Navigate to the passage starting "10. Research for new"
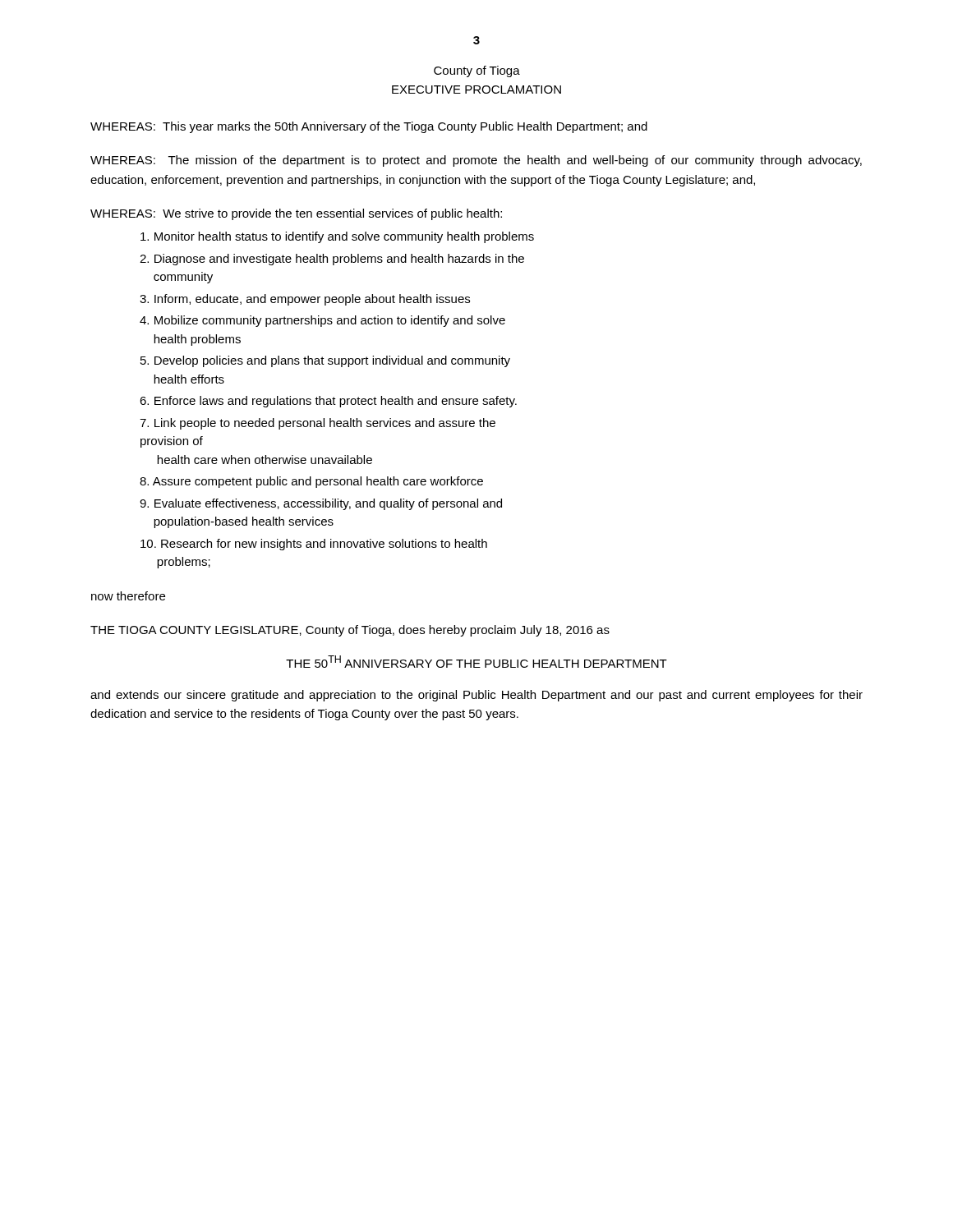 [x=314, y=552]
